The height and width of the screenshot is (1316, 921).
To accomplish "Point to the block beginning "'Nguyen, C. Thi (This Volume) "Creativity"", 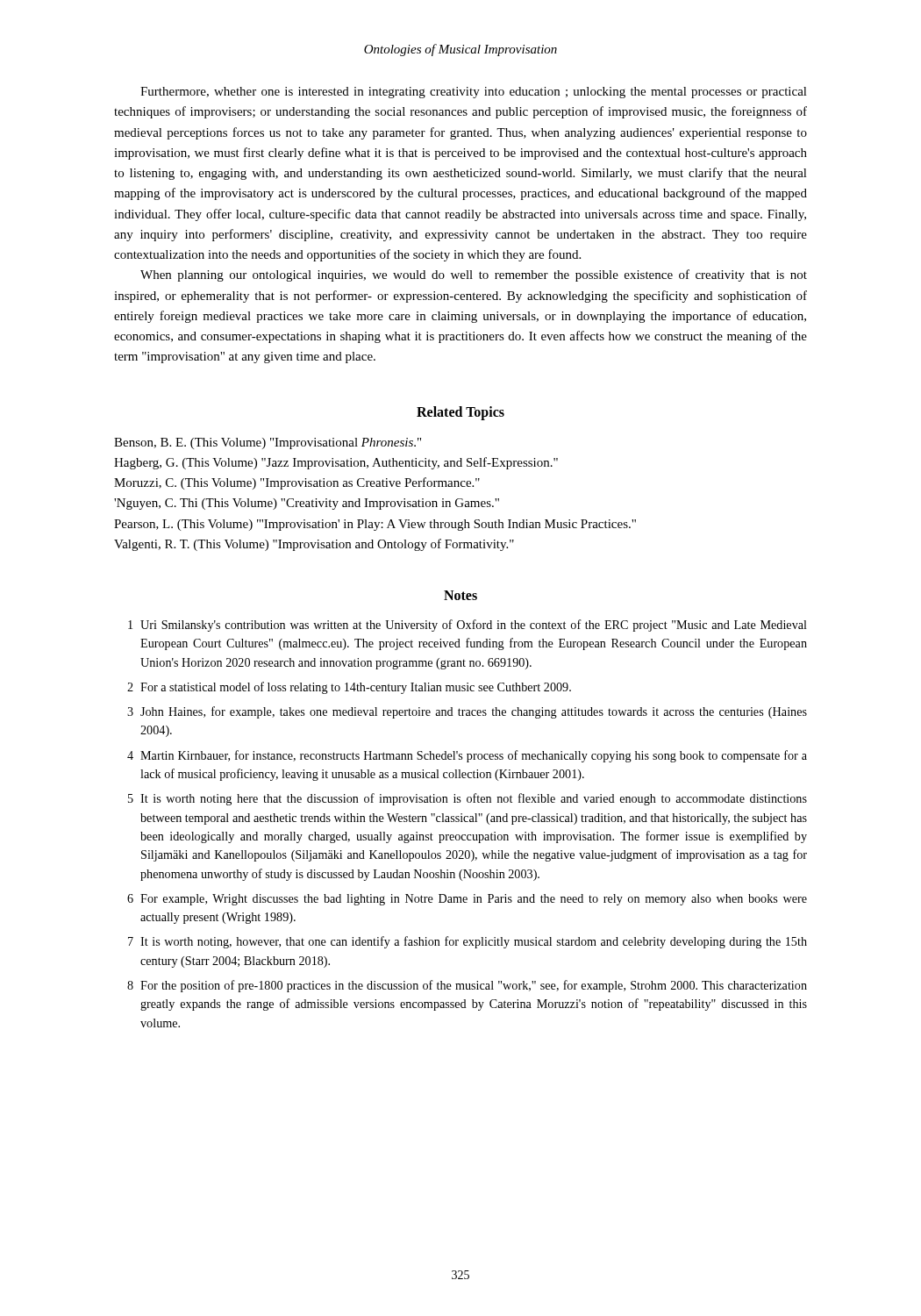I will click(x=307, y=503).
